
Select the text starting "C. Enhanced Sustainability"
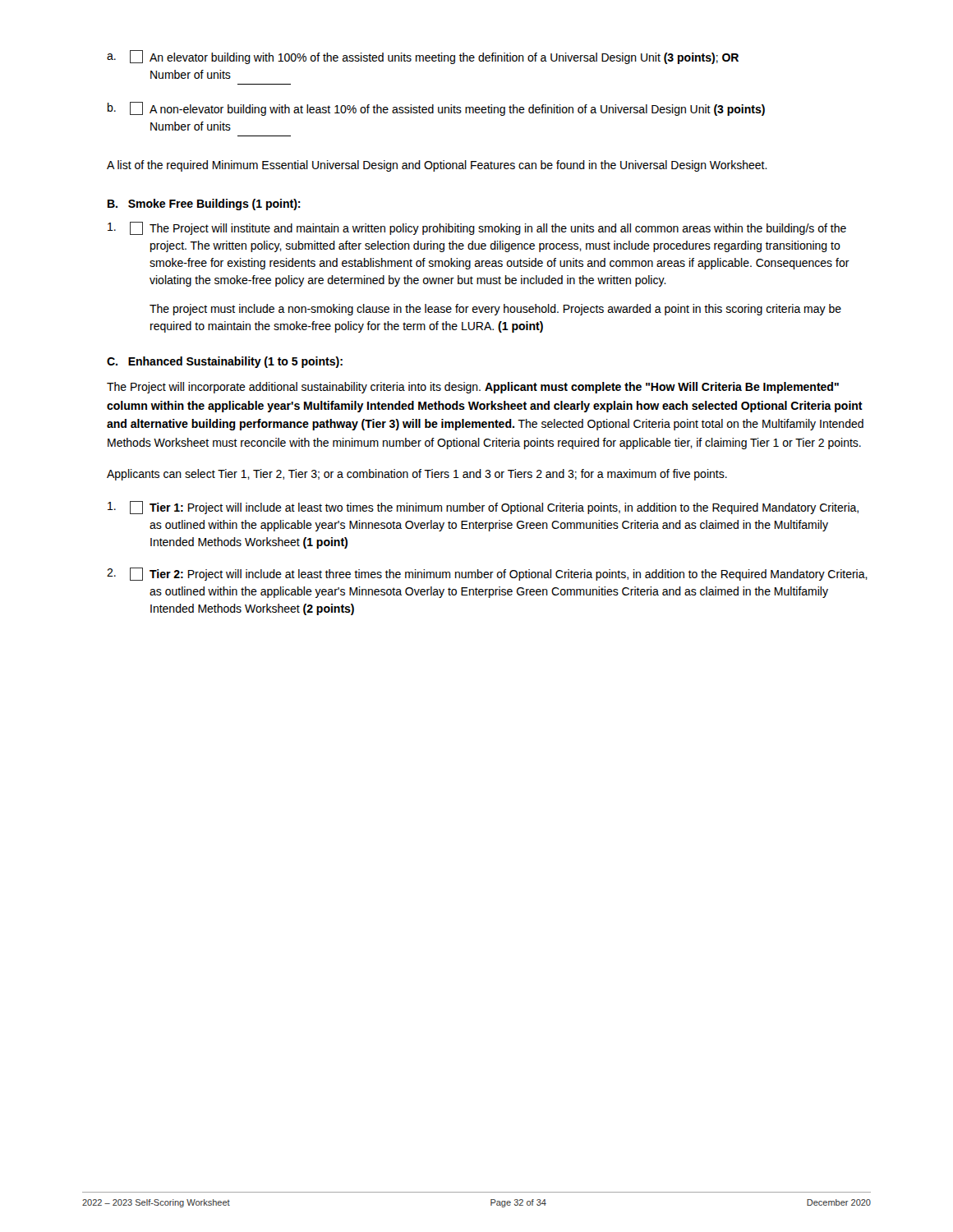225,362
